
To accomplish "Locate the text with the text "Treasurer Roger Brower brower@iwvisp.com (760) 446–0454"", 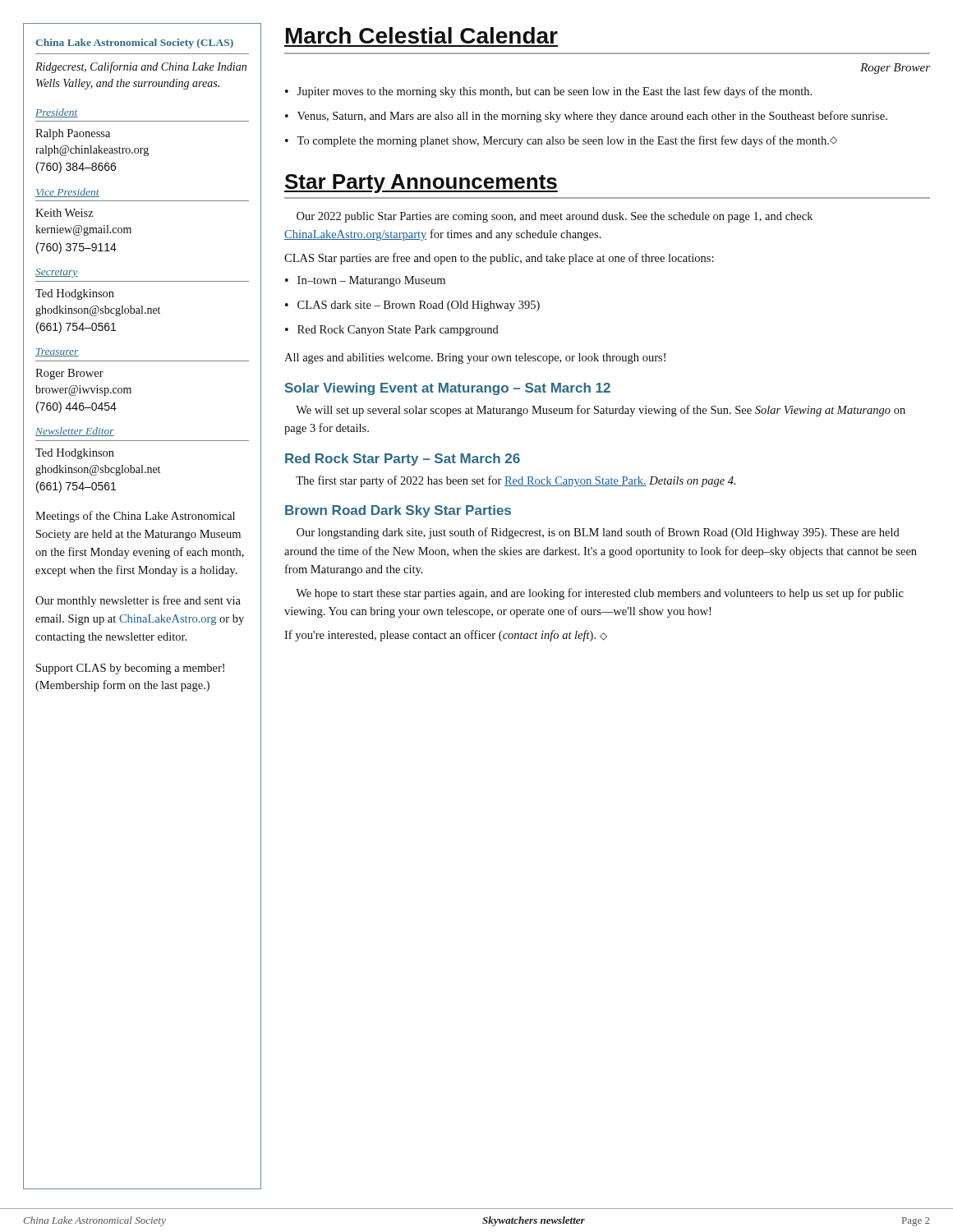I will tap(57, 352).
